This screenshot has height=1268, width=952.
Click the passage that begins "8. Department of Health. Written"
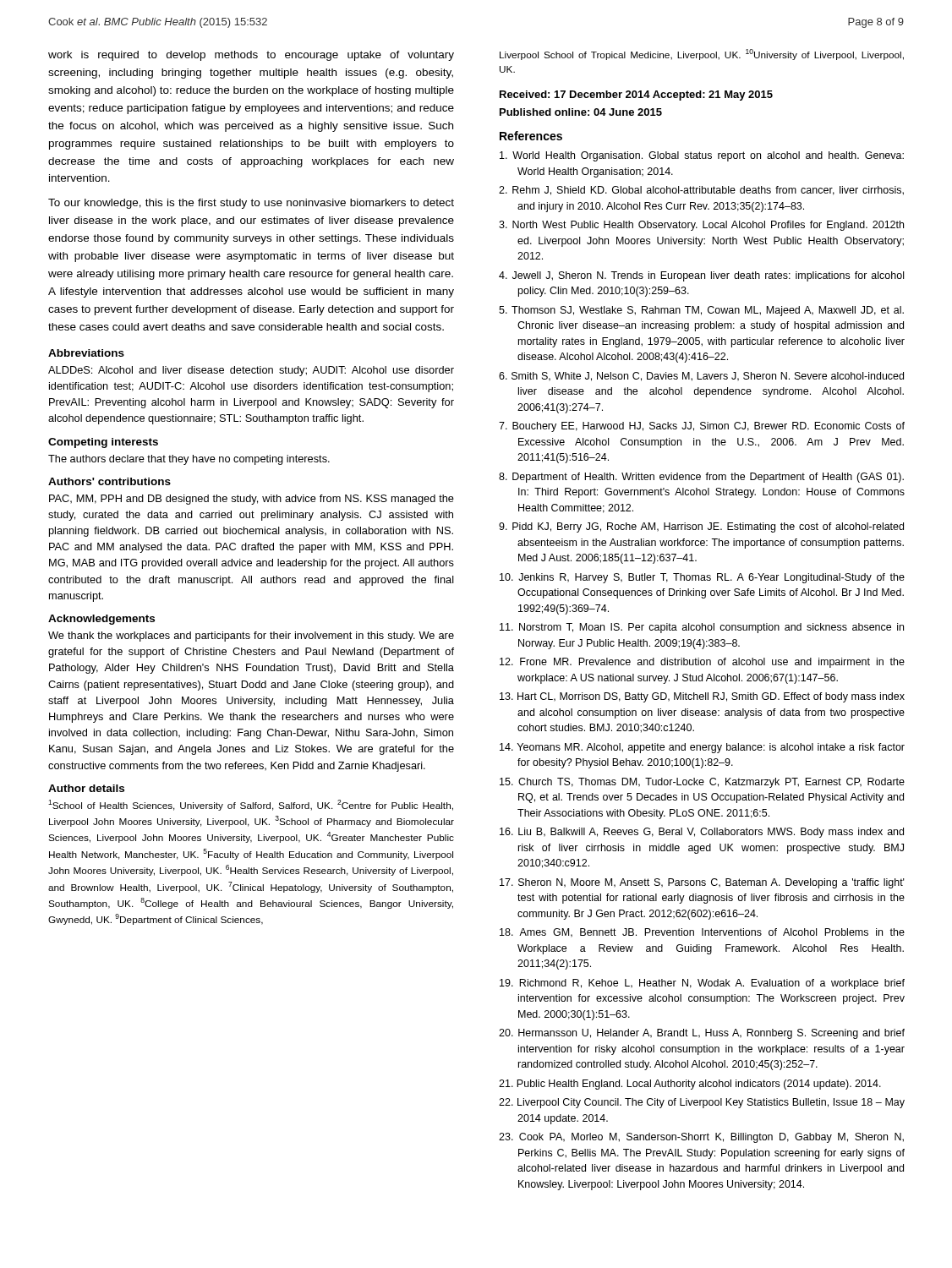702,492
